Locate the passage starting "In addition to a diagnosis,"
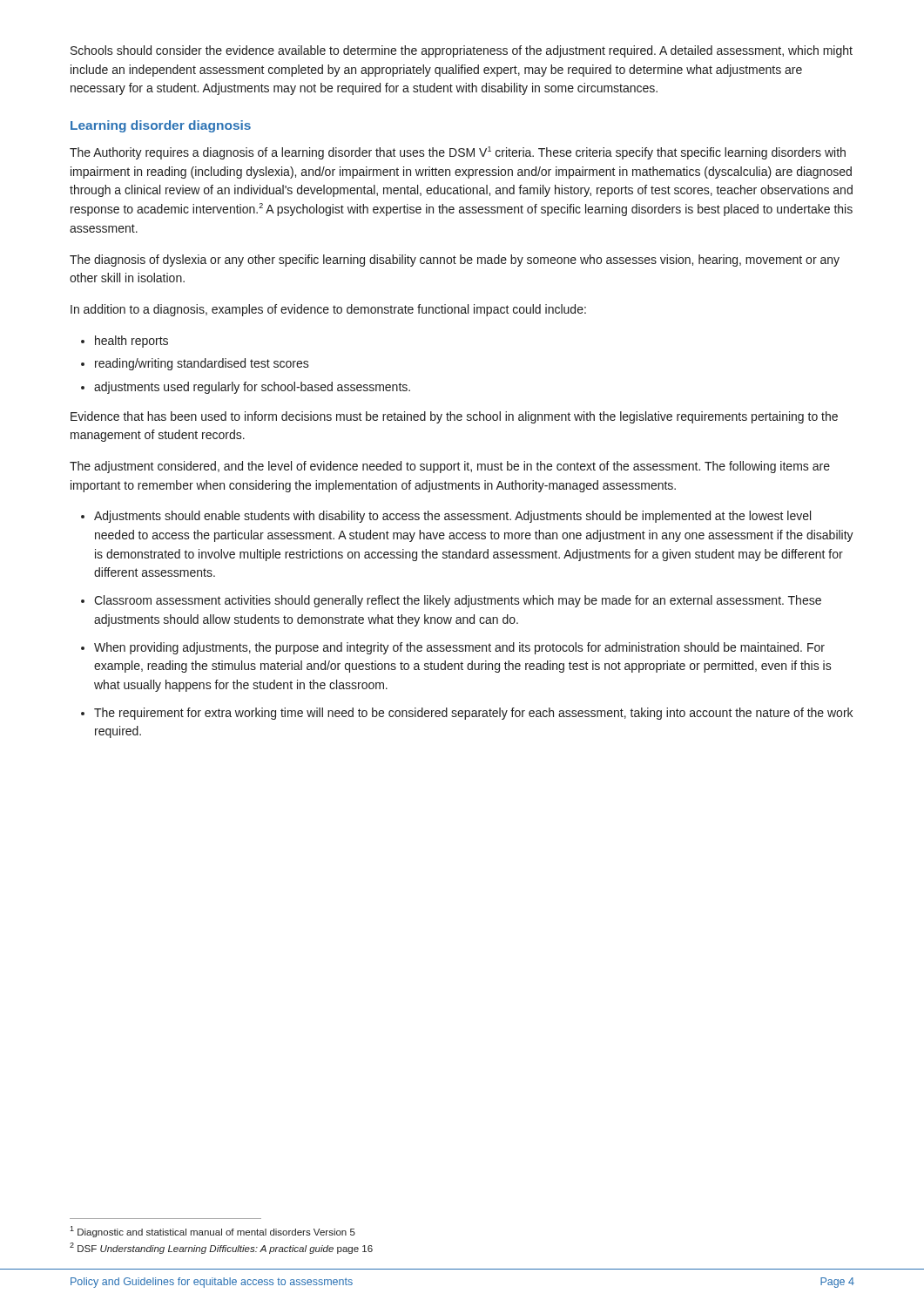This screenshot has height=1307, width=924. (x=328, y=309)
